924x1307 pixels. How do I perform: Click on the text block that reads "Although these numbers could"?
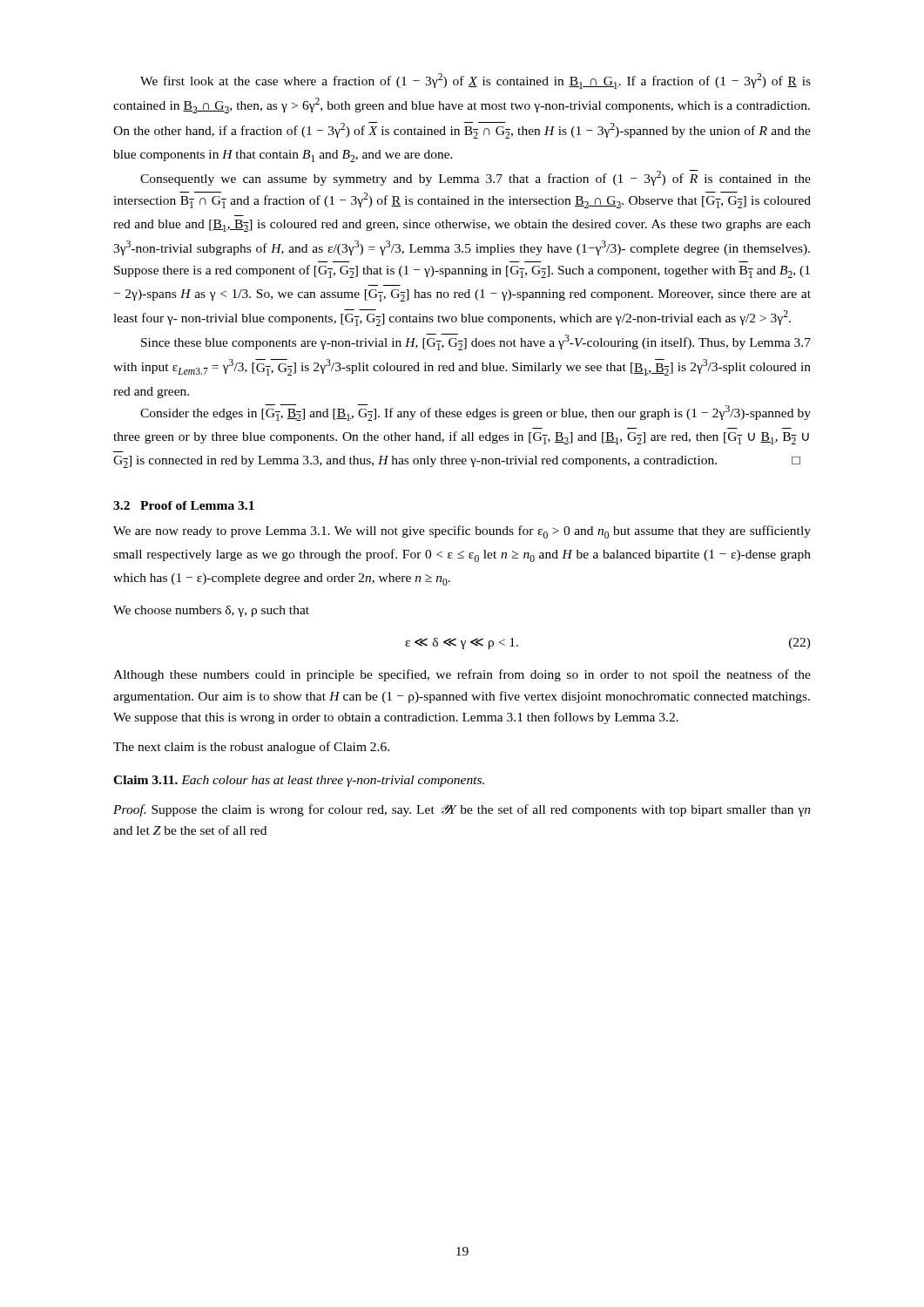click(x=462, y=696)
